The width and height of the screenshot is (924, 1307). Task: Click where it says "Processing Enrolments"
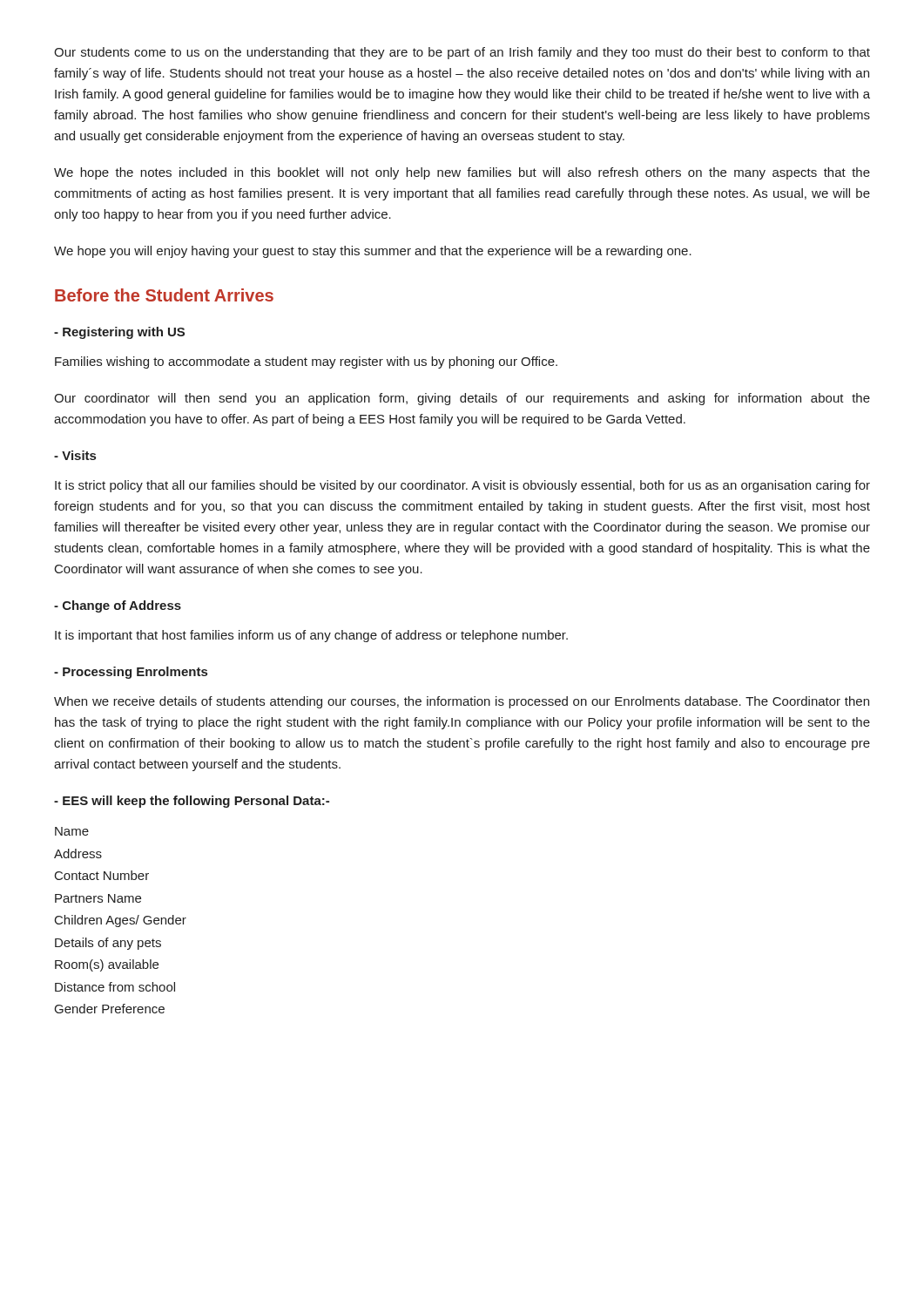tap(131, 671)
